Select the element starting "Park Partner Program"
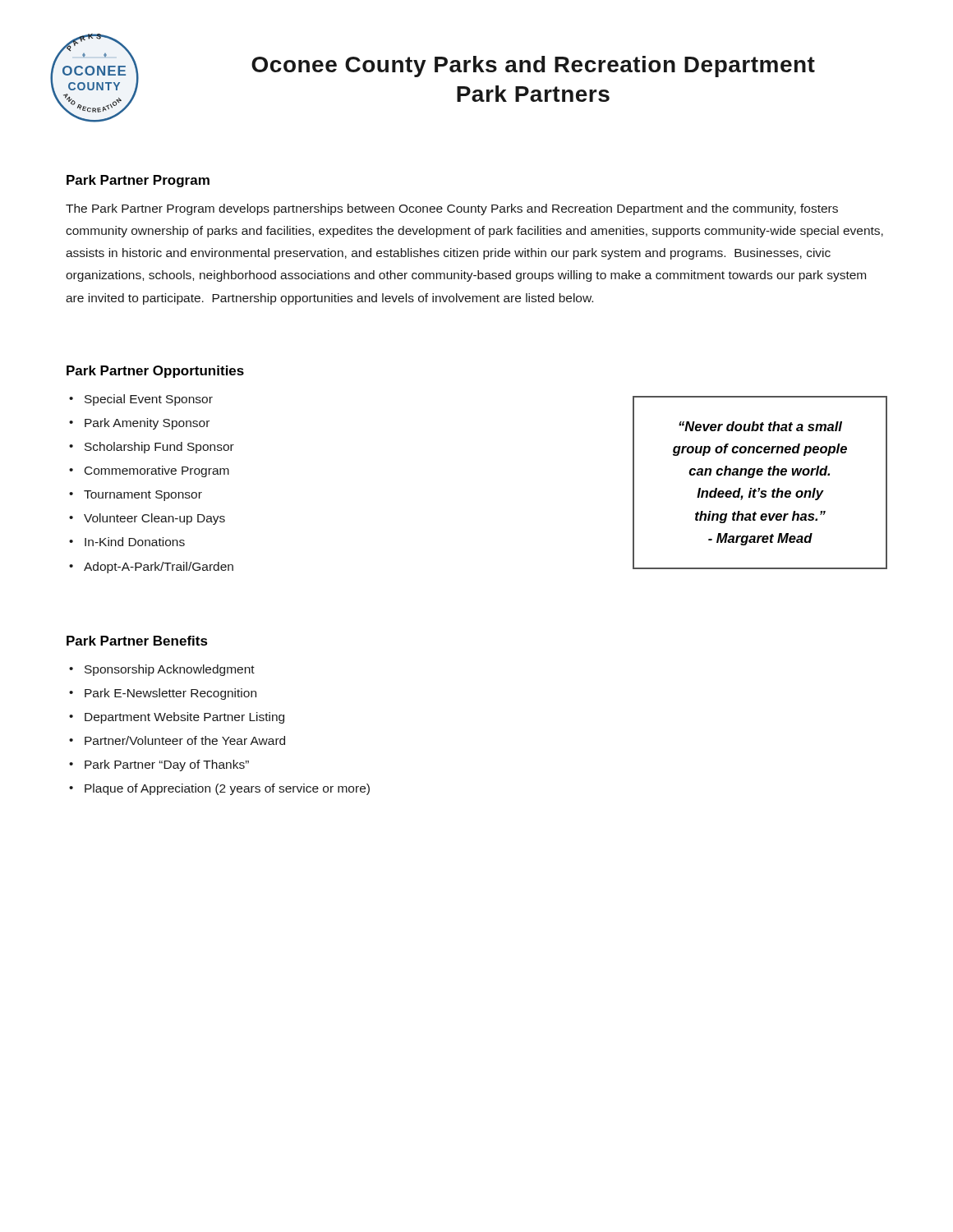The height and width of the screenshot is (1232, 953). point(138,180)
